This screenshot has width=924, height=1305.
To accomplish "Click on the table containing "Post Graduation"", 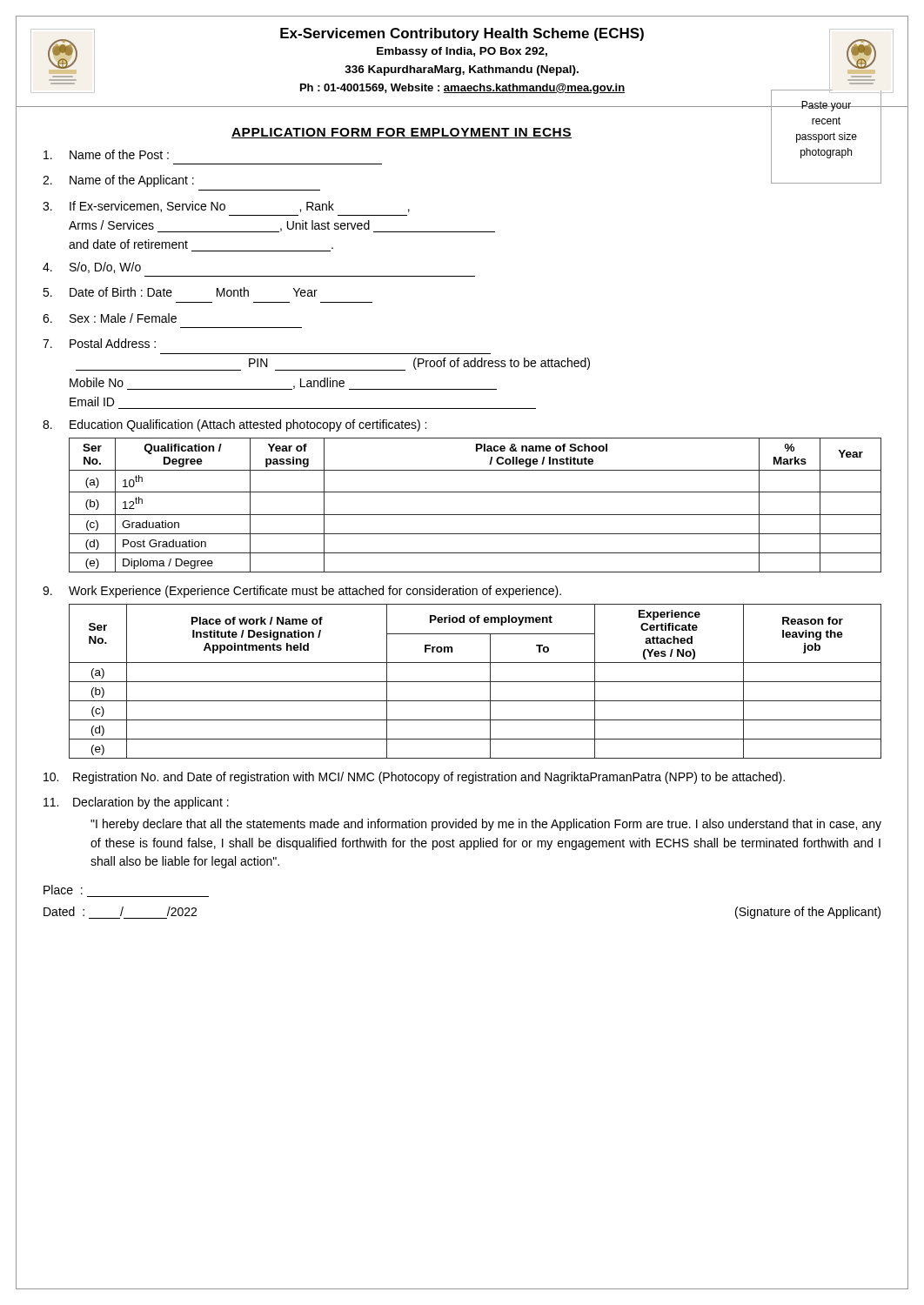I will tap(462, 505).
